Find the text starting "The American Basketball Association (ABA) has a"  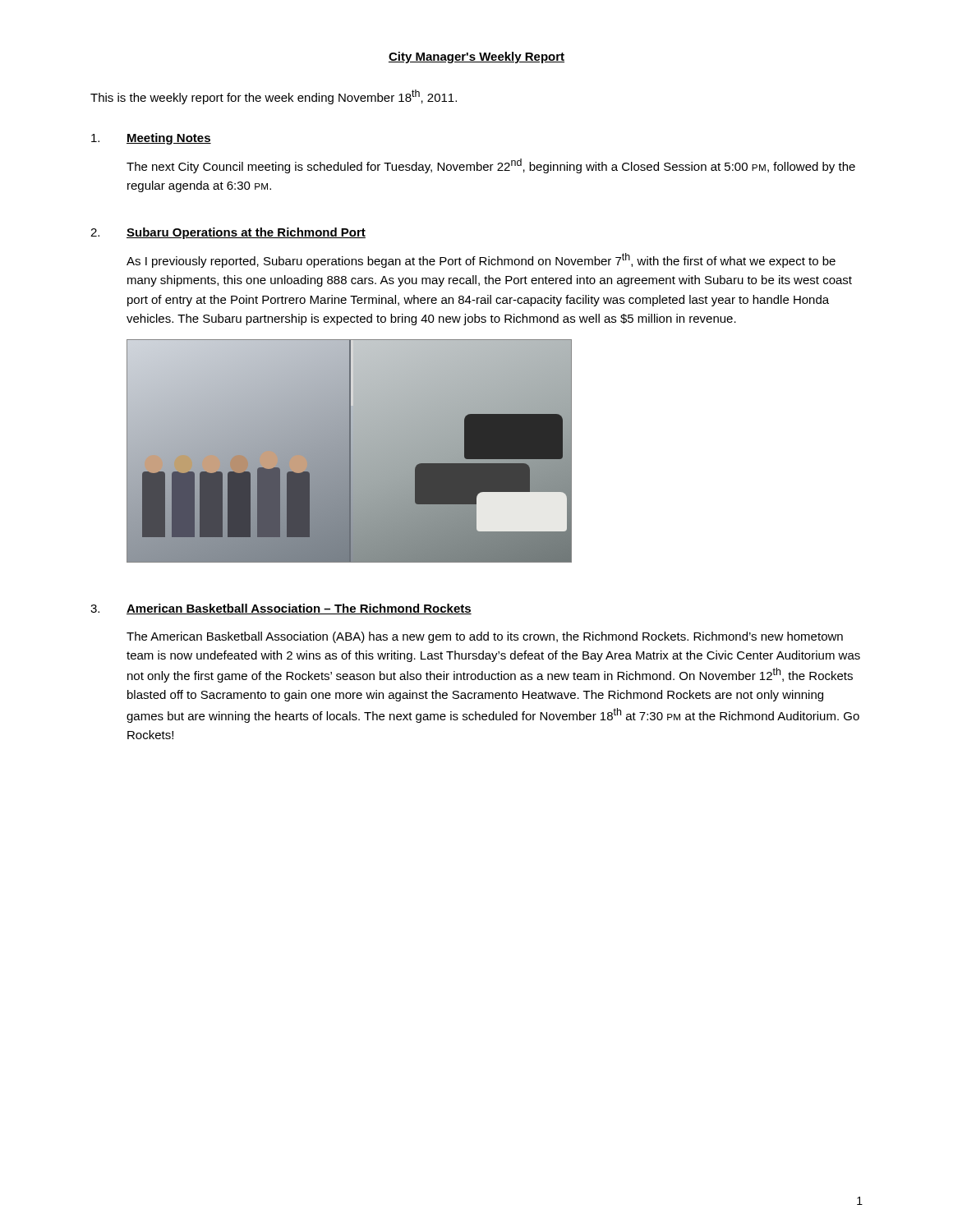[493, 685]
